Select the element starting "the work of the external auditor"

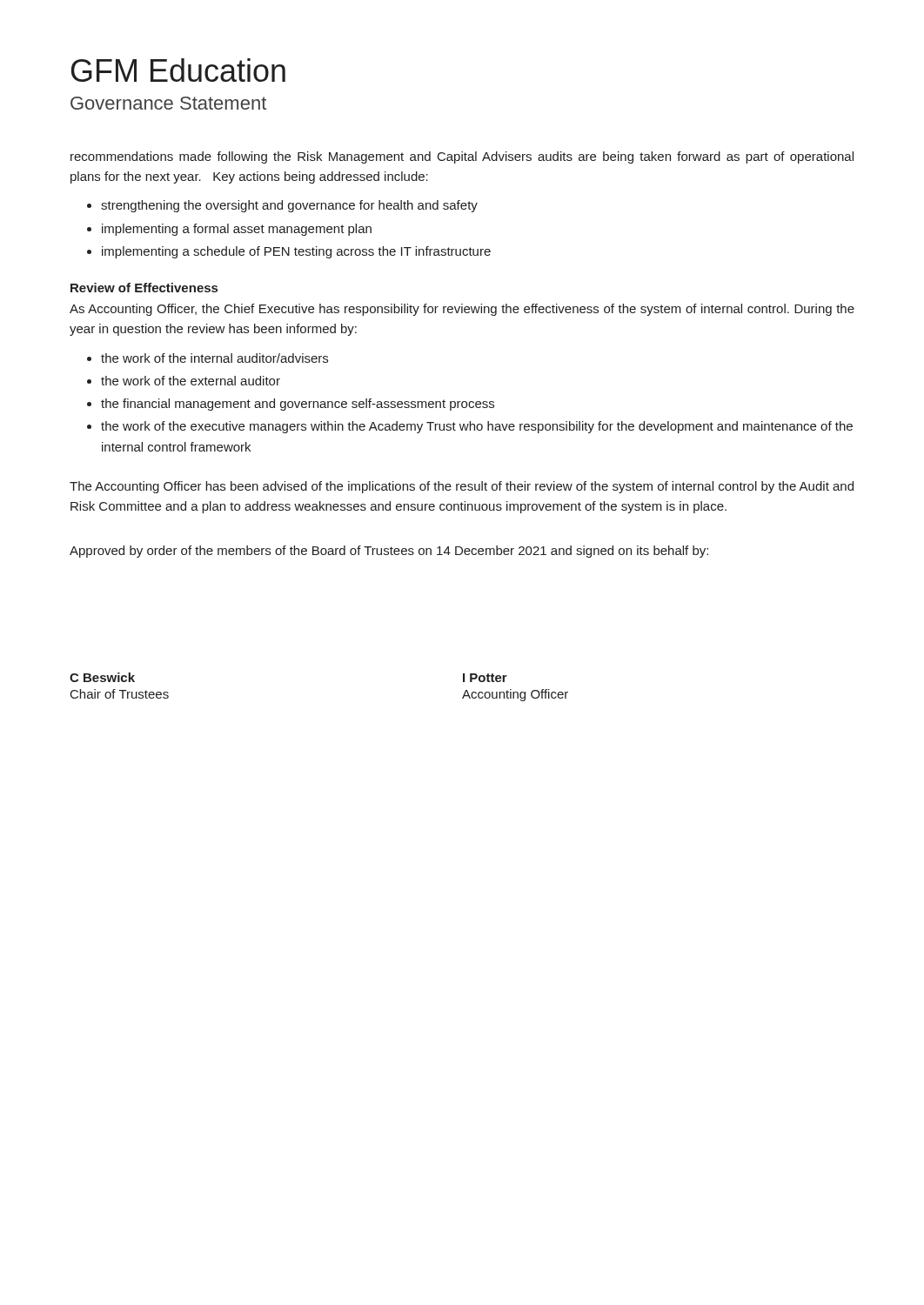tap(191, 380)
